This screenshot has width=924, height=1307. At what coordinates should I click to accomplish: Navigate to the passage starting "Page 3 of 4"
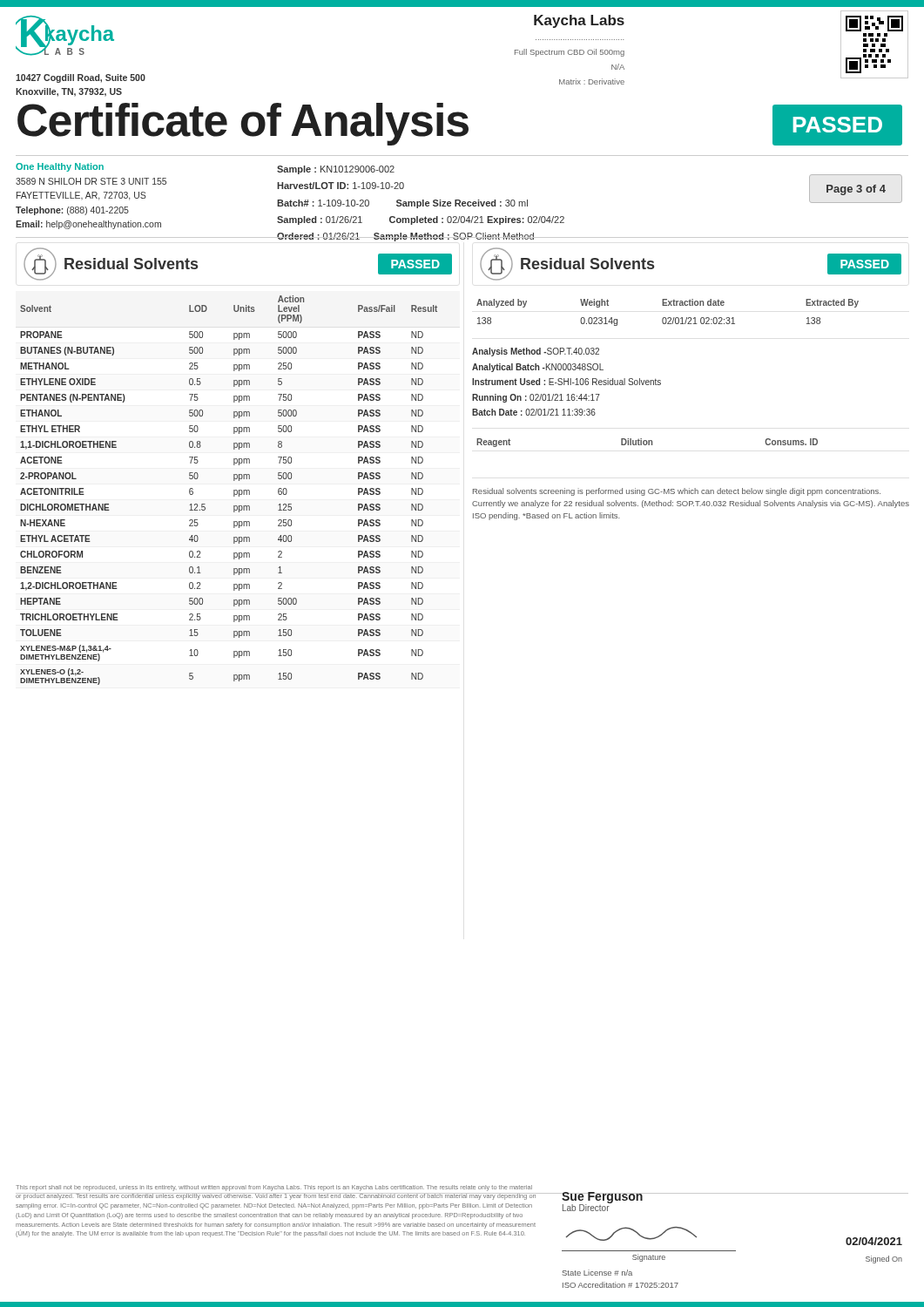856,189
